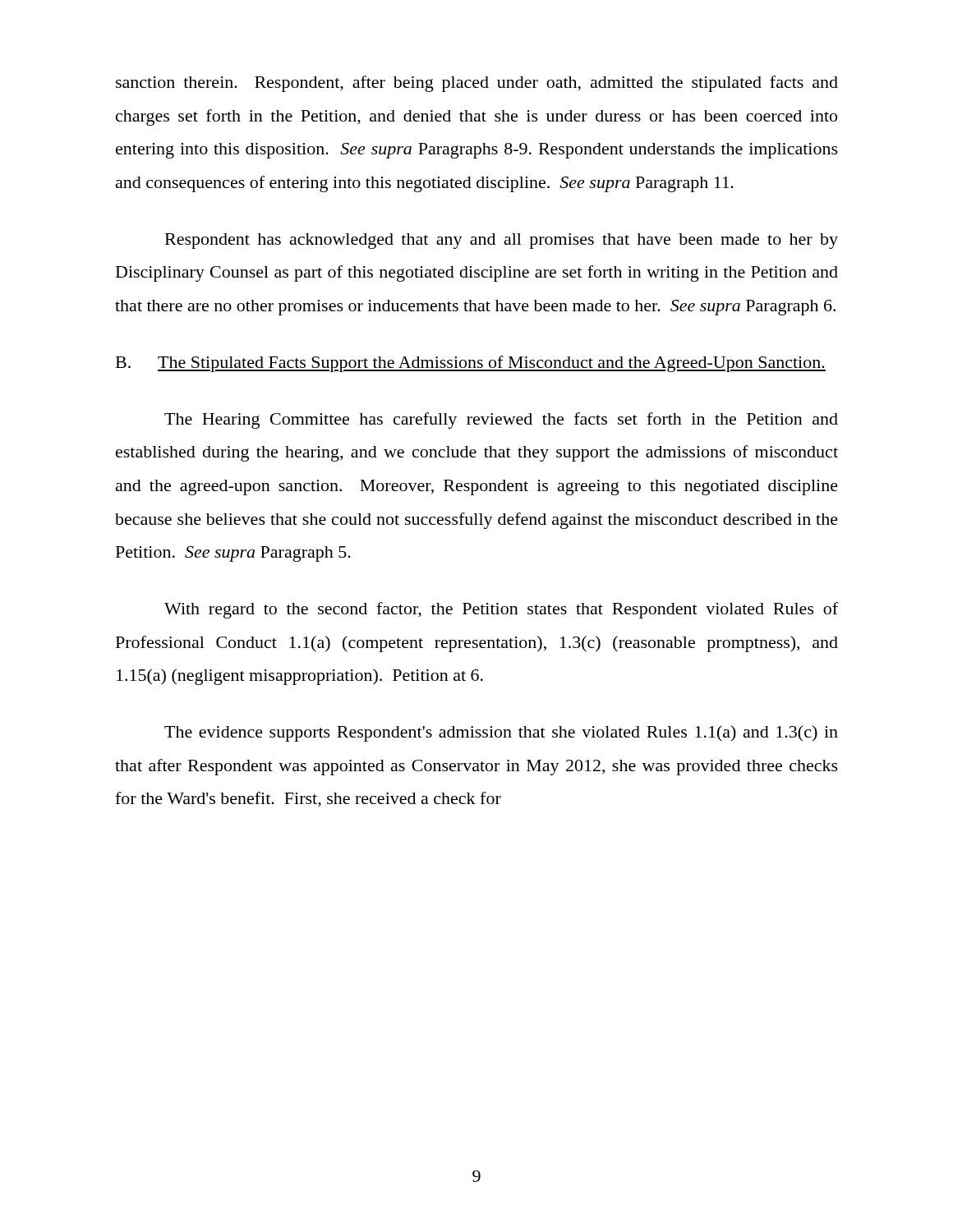The height and width of the screenshot is (1232, 953).
Task: Navigate to the text block starting "The Hearing Committee has"
Action: pos(476,486)
